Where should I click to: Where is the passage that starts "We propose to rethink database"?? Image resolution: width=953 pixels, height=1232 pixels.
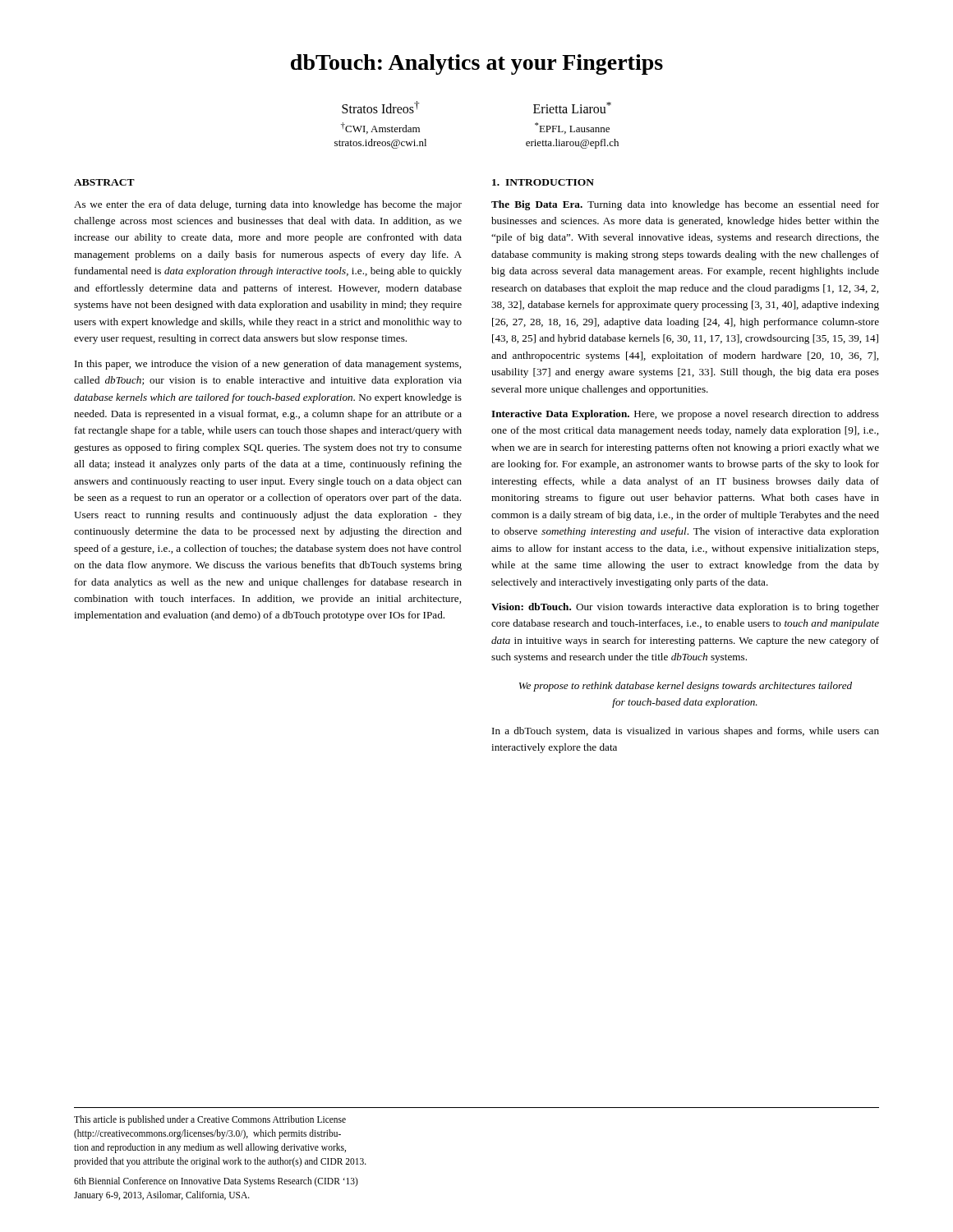685,694
